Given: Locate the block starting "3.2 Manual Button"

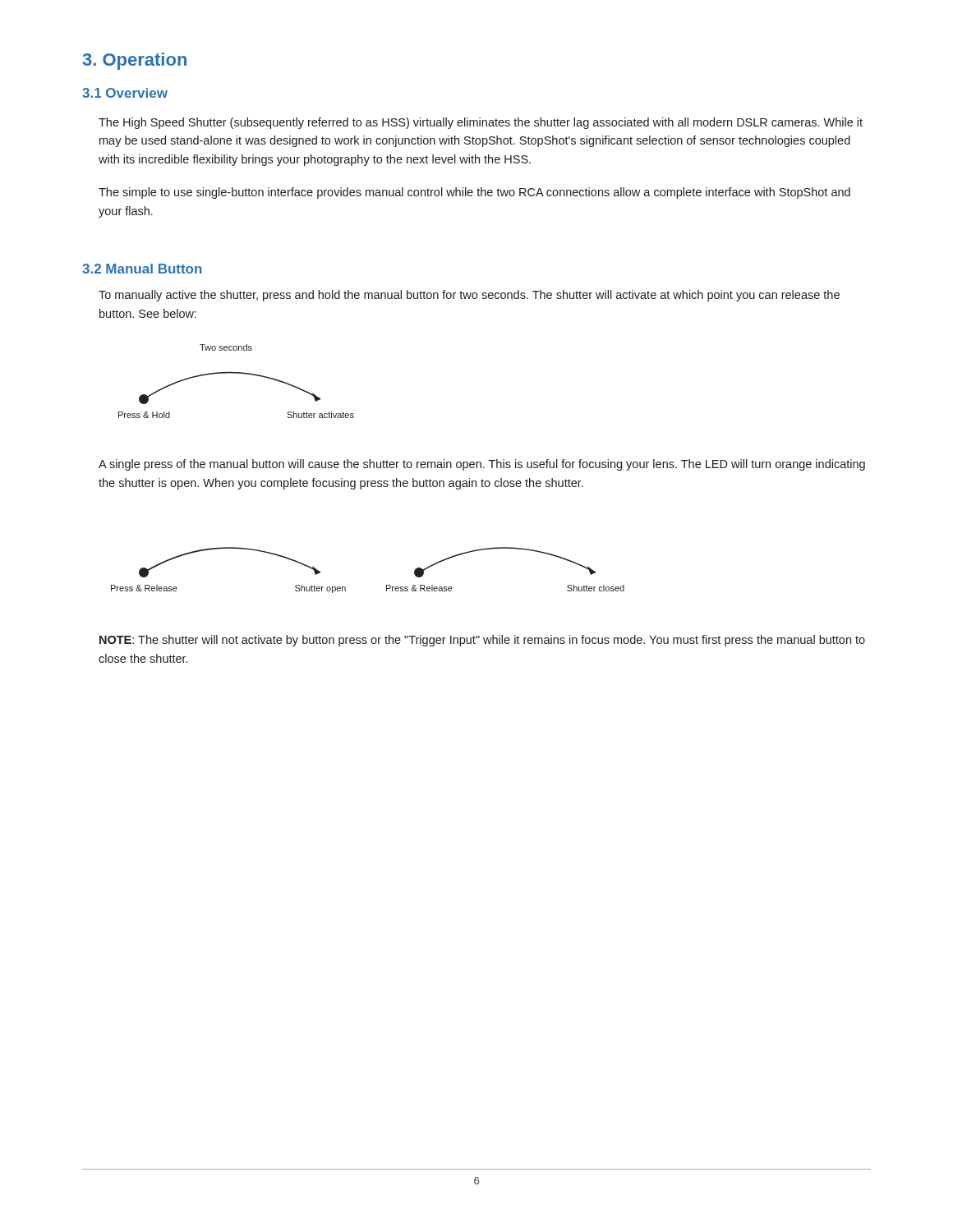Looking at the screenshot, I should pyautogui.click(x=142, y=269).
